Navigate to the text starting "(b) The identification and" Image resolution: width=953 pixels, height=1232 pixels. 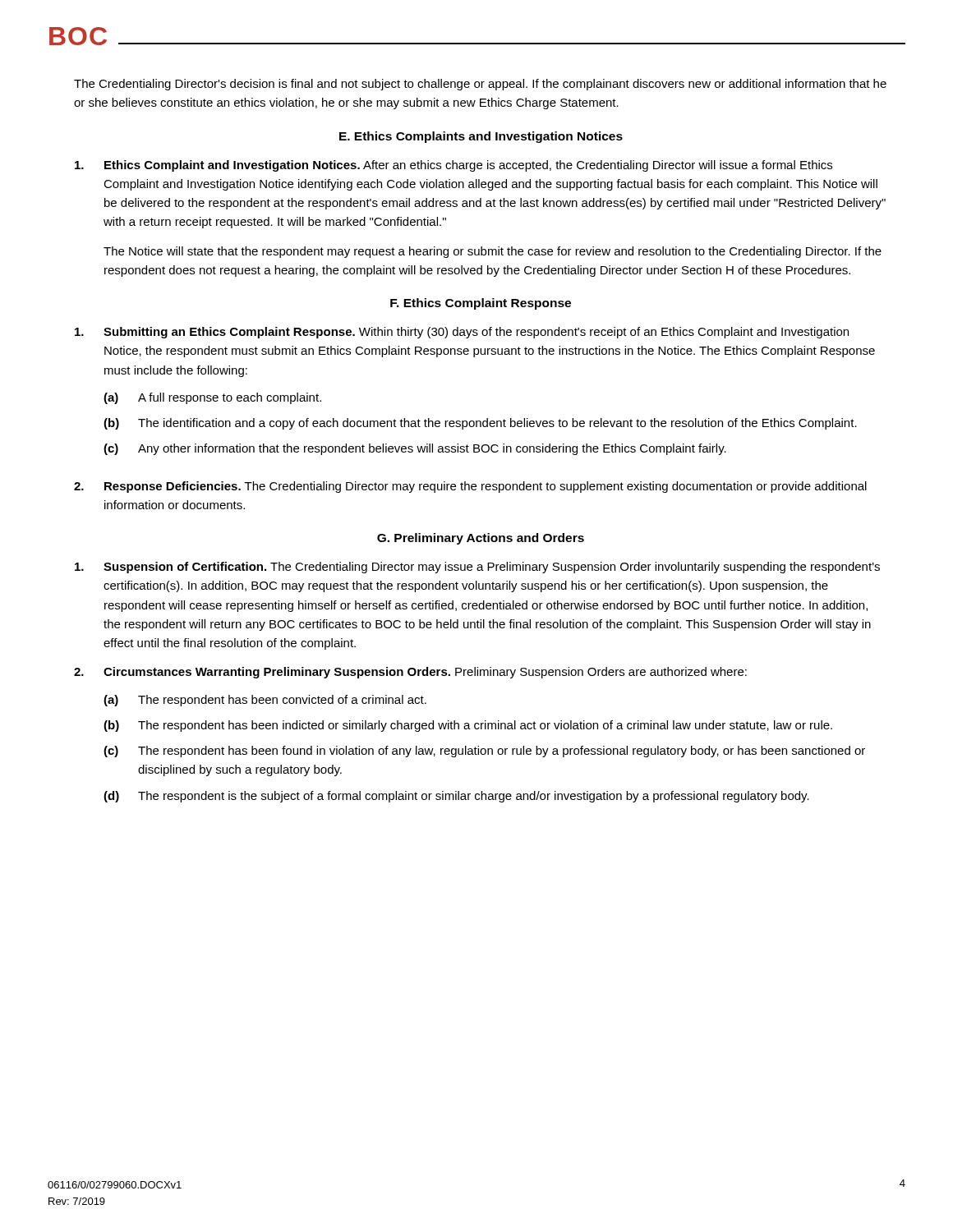click(495, 423)
